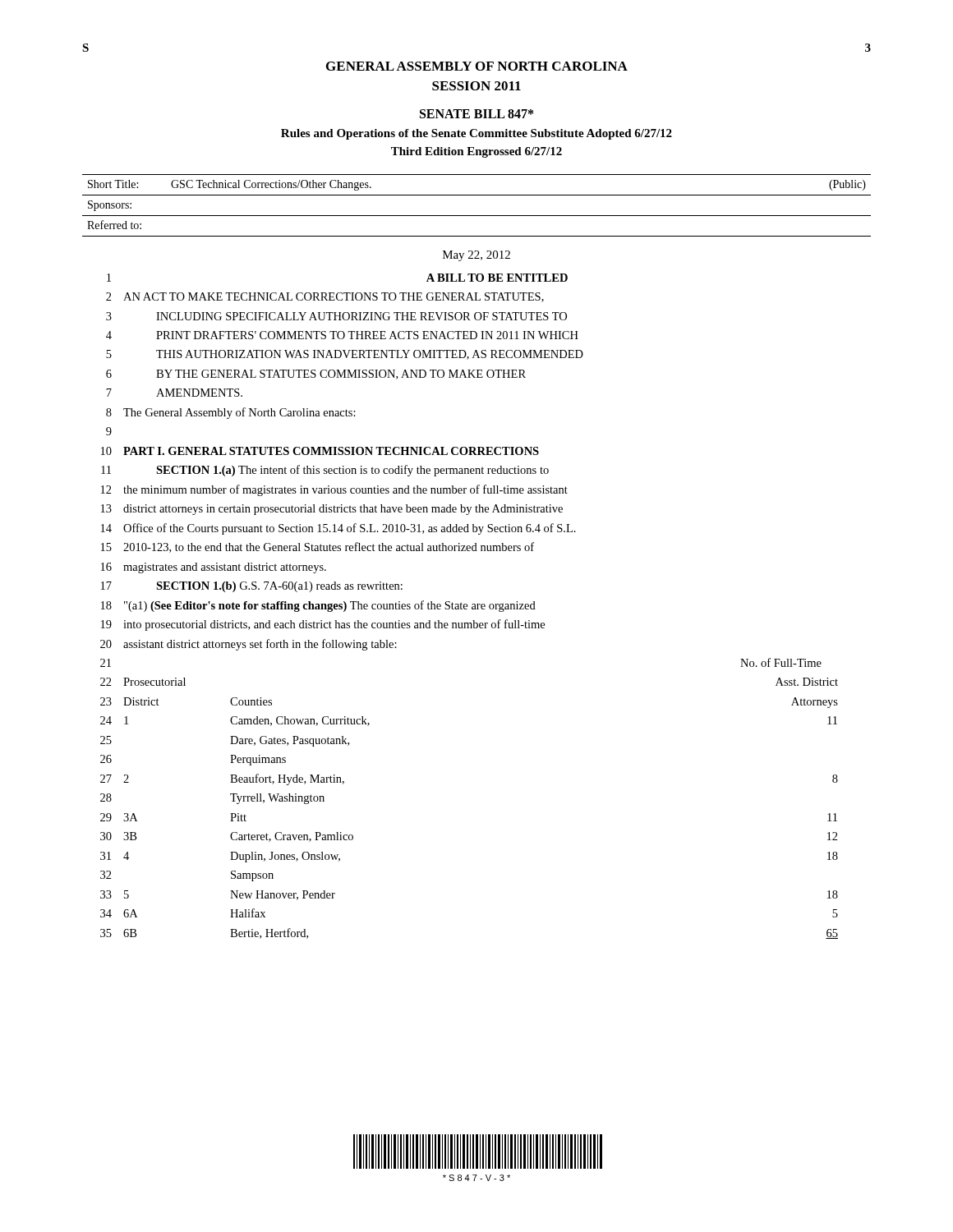Find the text block containing "1 A BILL TO BE ENTITLED"
This screenshot has width=953, height=1232.
pyautogui.click(x=476, y=345)
